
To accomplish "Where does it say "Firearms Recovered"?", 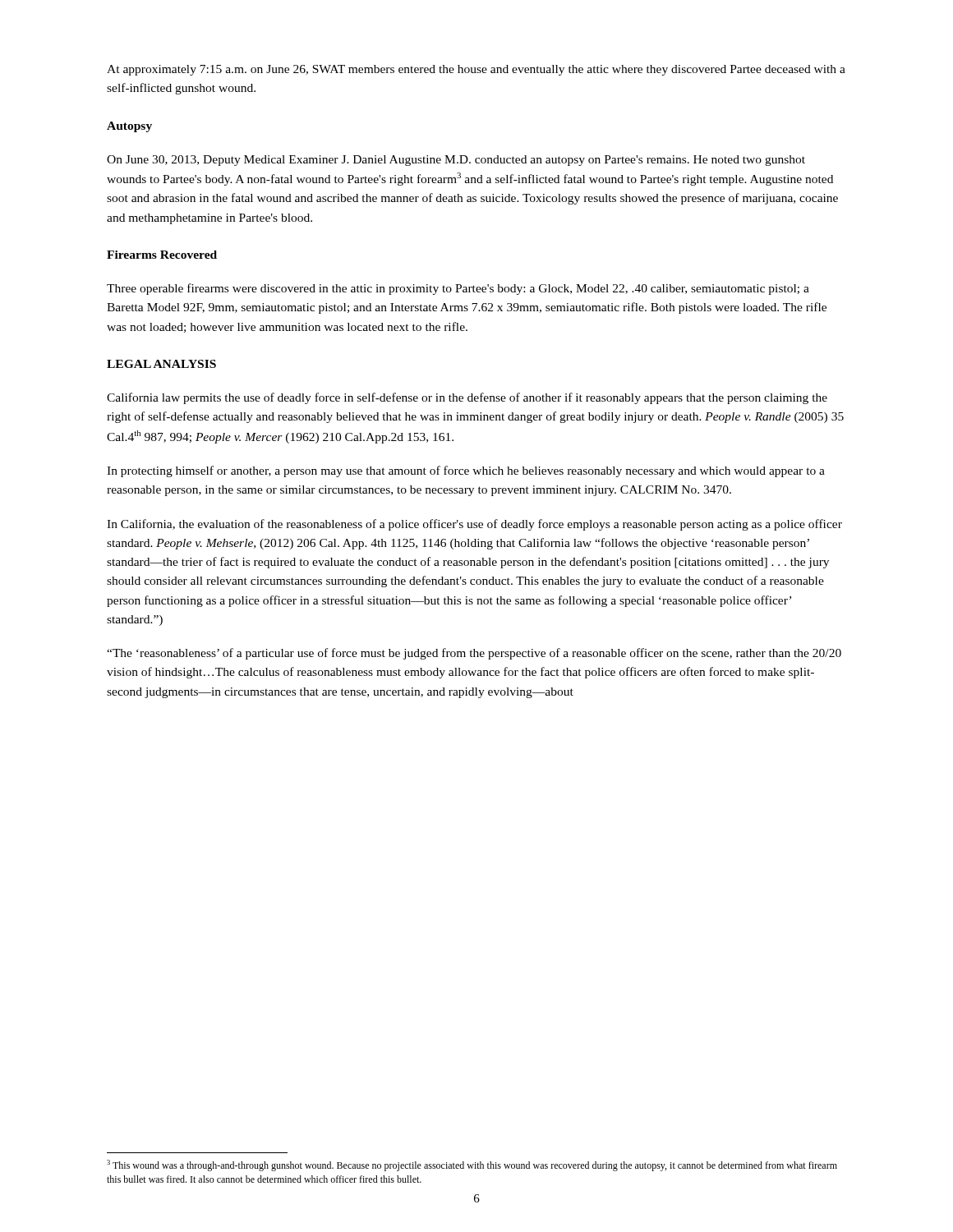I will click(162, 254).
